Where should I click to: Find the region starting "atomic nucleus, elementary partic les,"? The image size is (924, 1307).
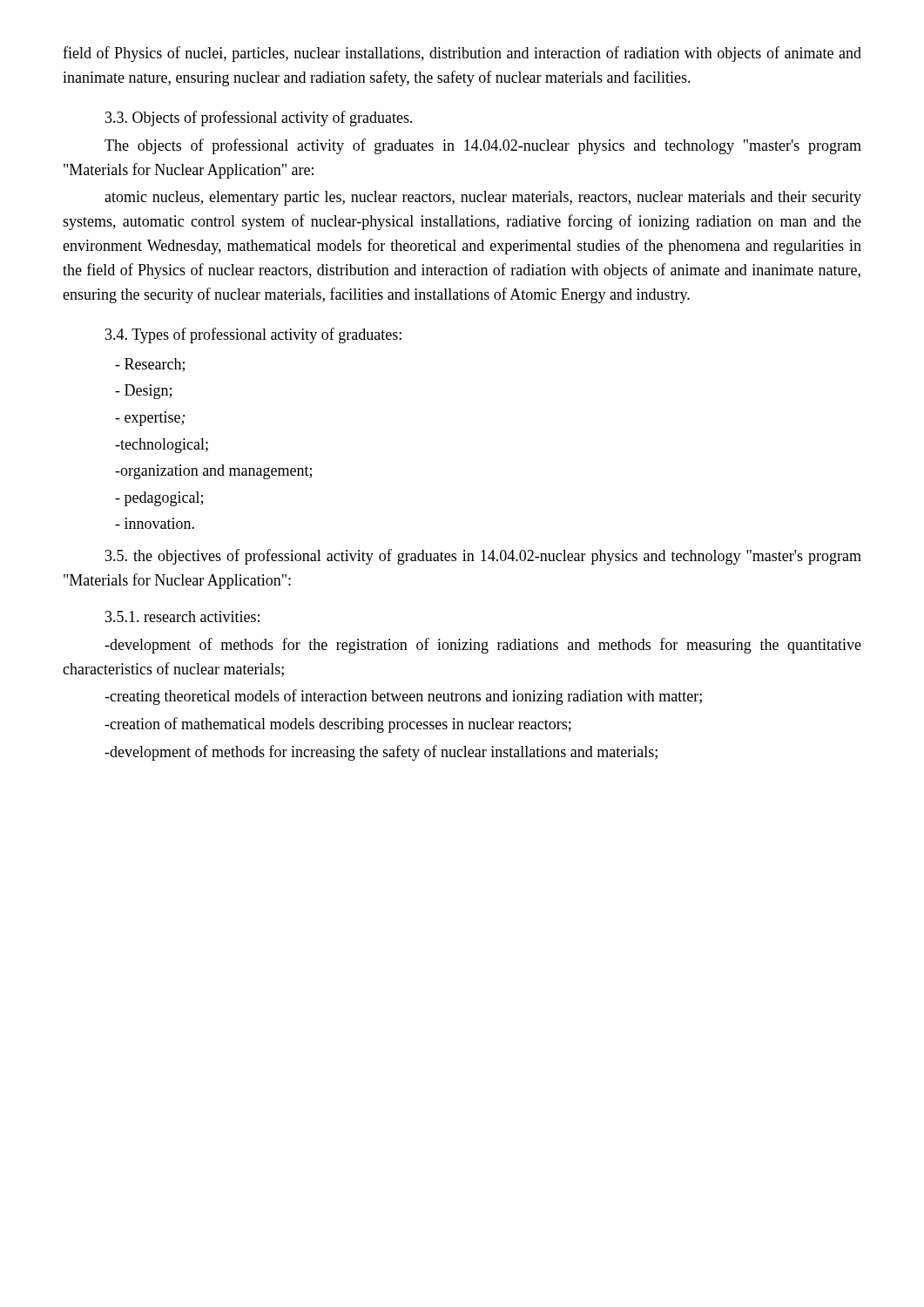coord(462,247)
